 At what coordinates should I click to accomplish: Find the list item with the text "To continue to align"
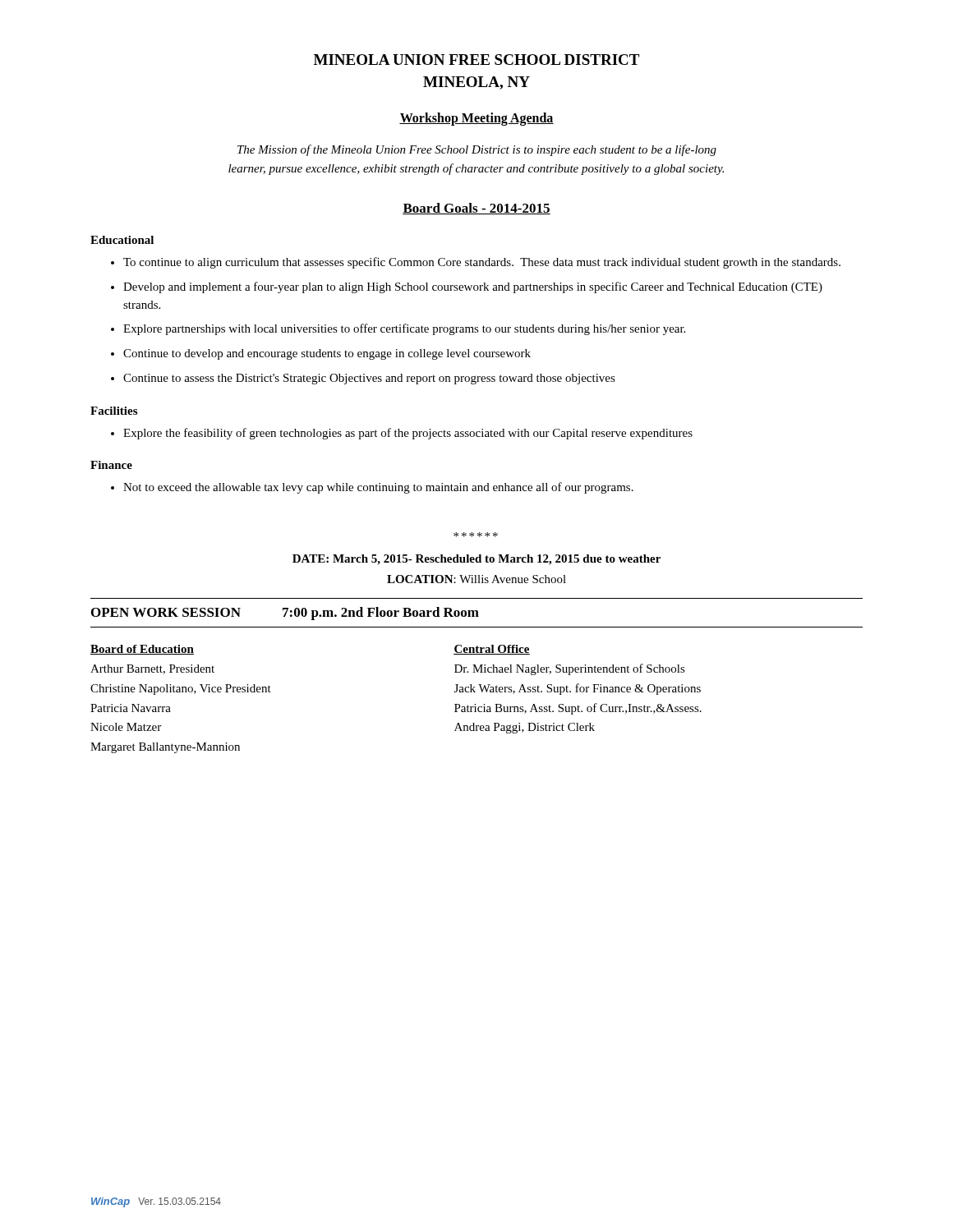[482, 262]
